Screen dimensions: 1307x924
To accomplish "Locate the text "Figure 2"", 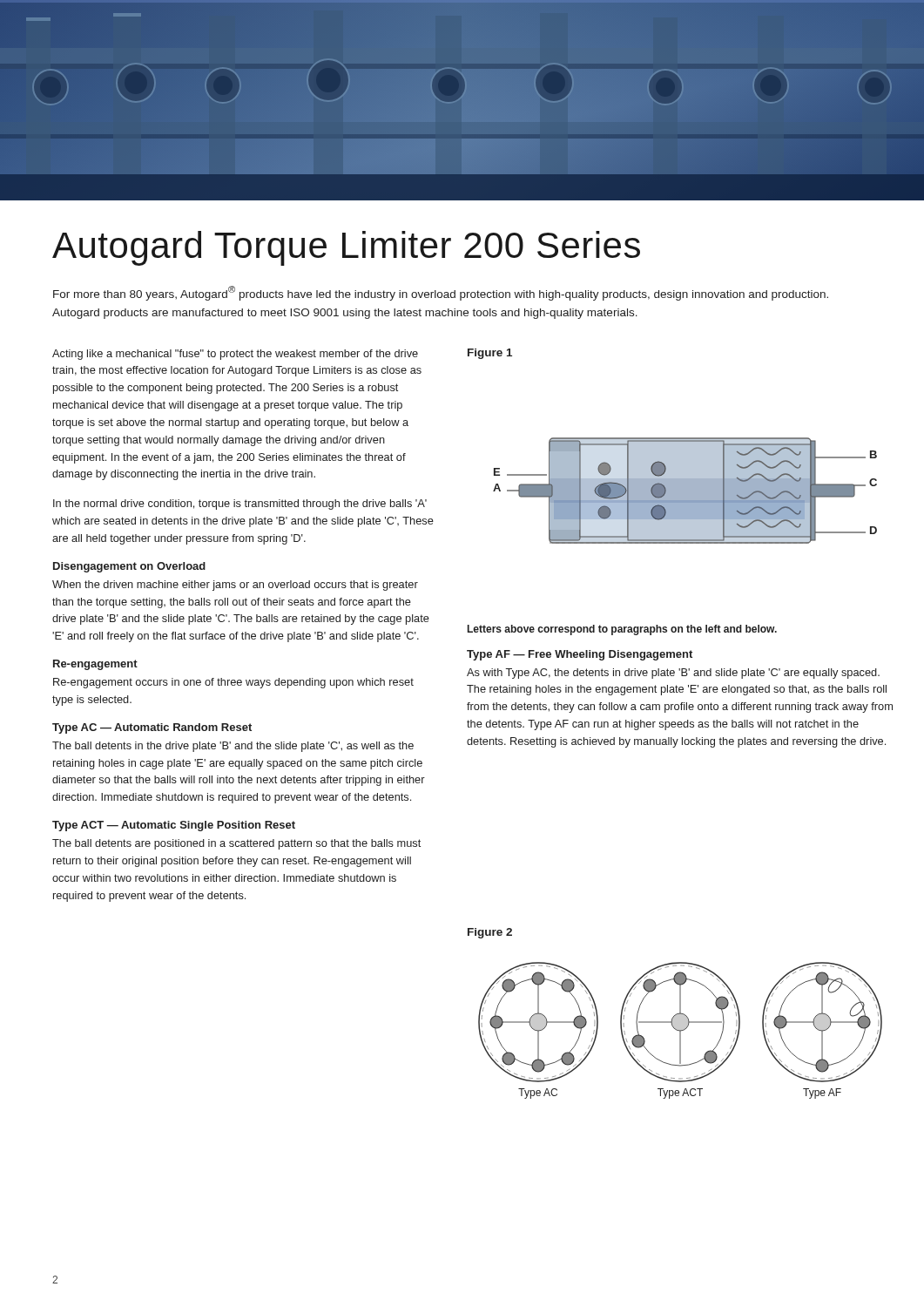I will click(x=490, y=932).
